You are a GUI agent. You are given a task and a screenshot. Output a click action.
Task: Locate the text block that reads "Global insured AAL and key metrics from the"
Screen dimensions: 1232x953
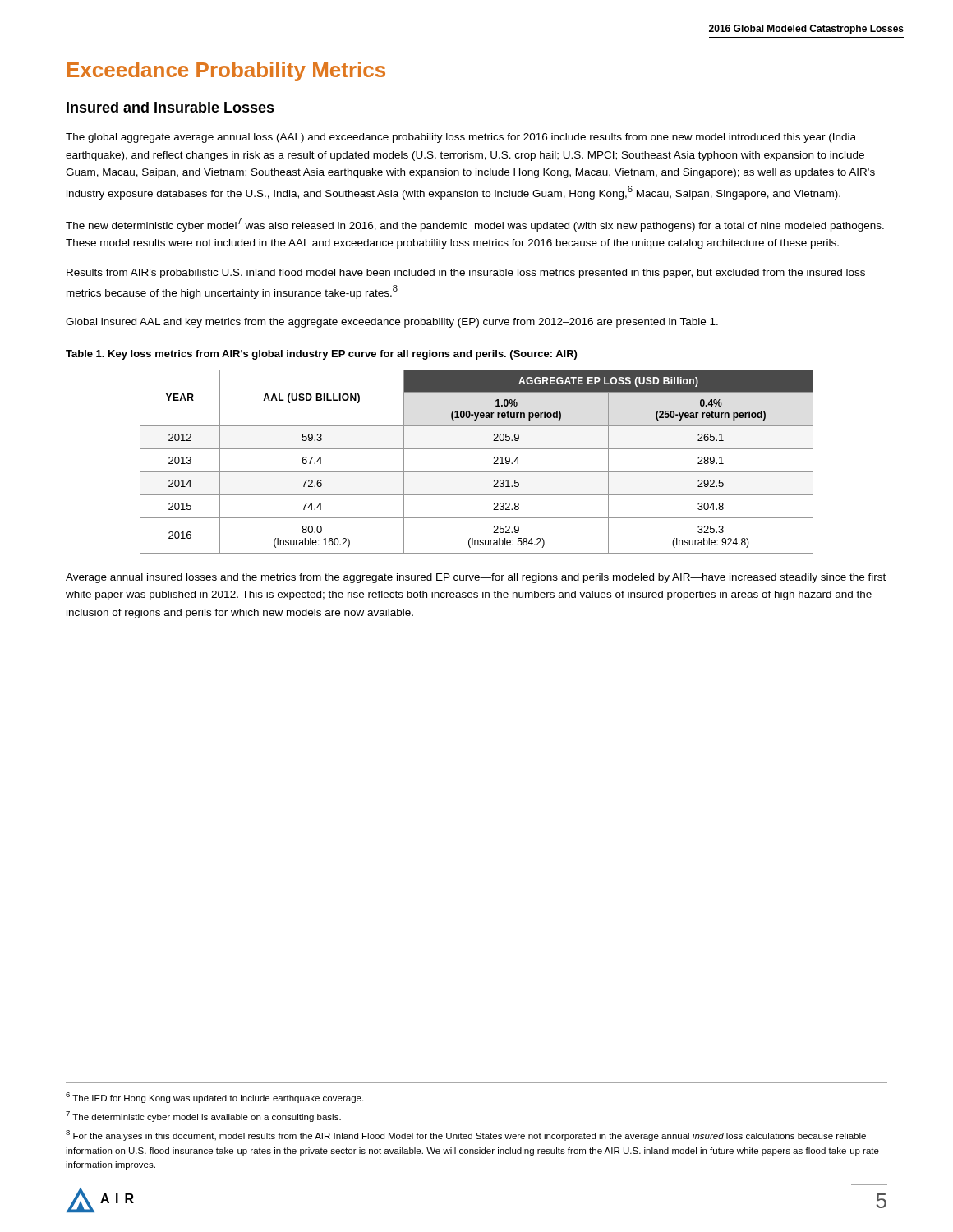coord(392,322)
